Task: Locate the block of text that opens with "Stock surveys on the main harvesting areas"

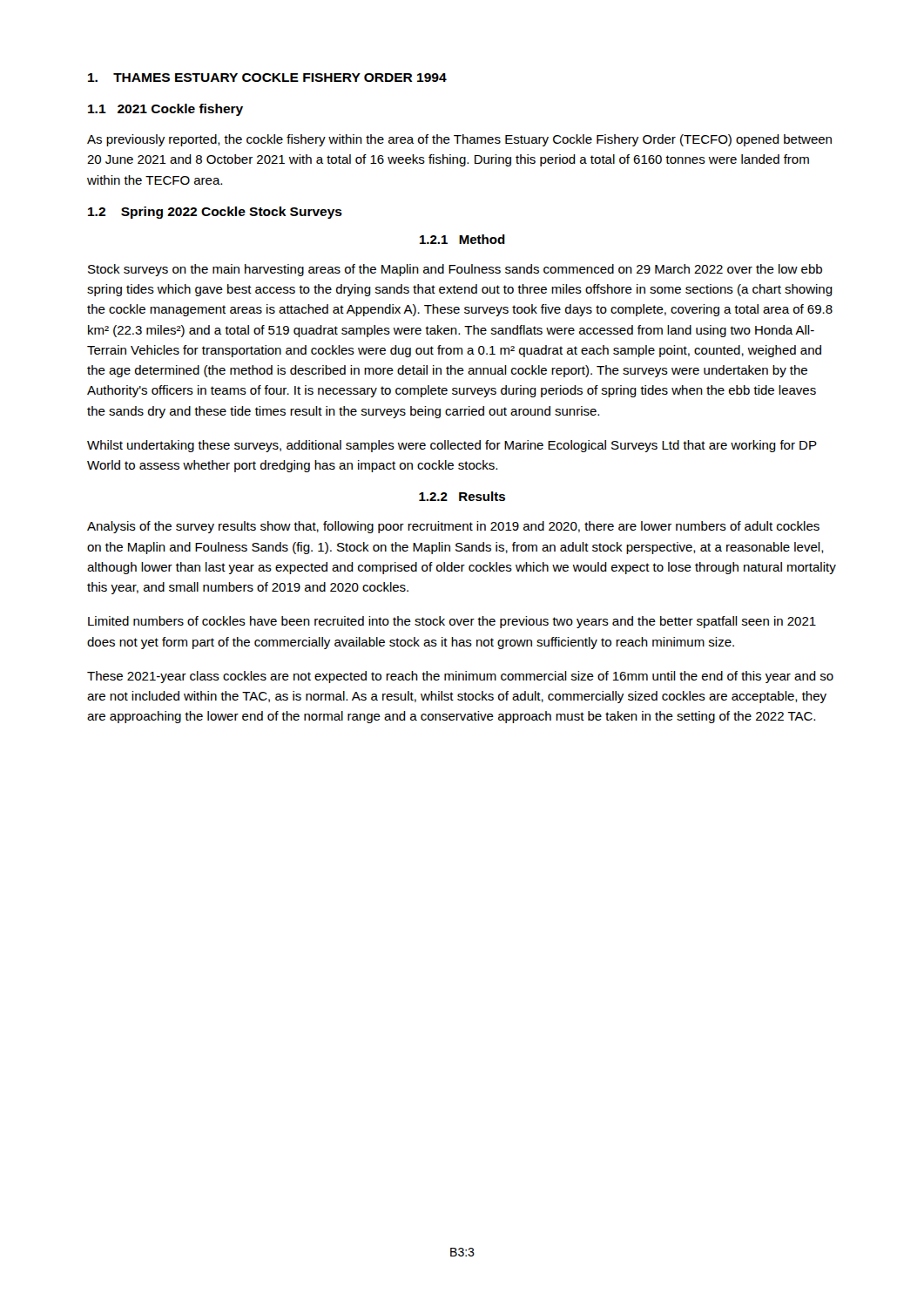Action: click(462, 340)
